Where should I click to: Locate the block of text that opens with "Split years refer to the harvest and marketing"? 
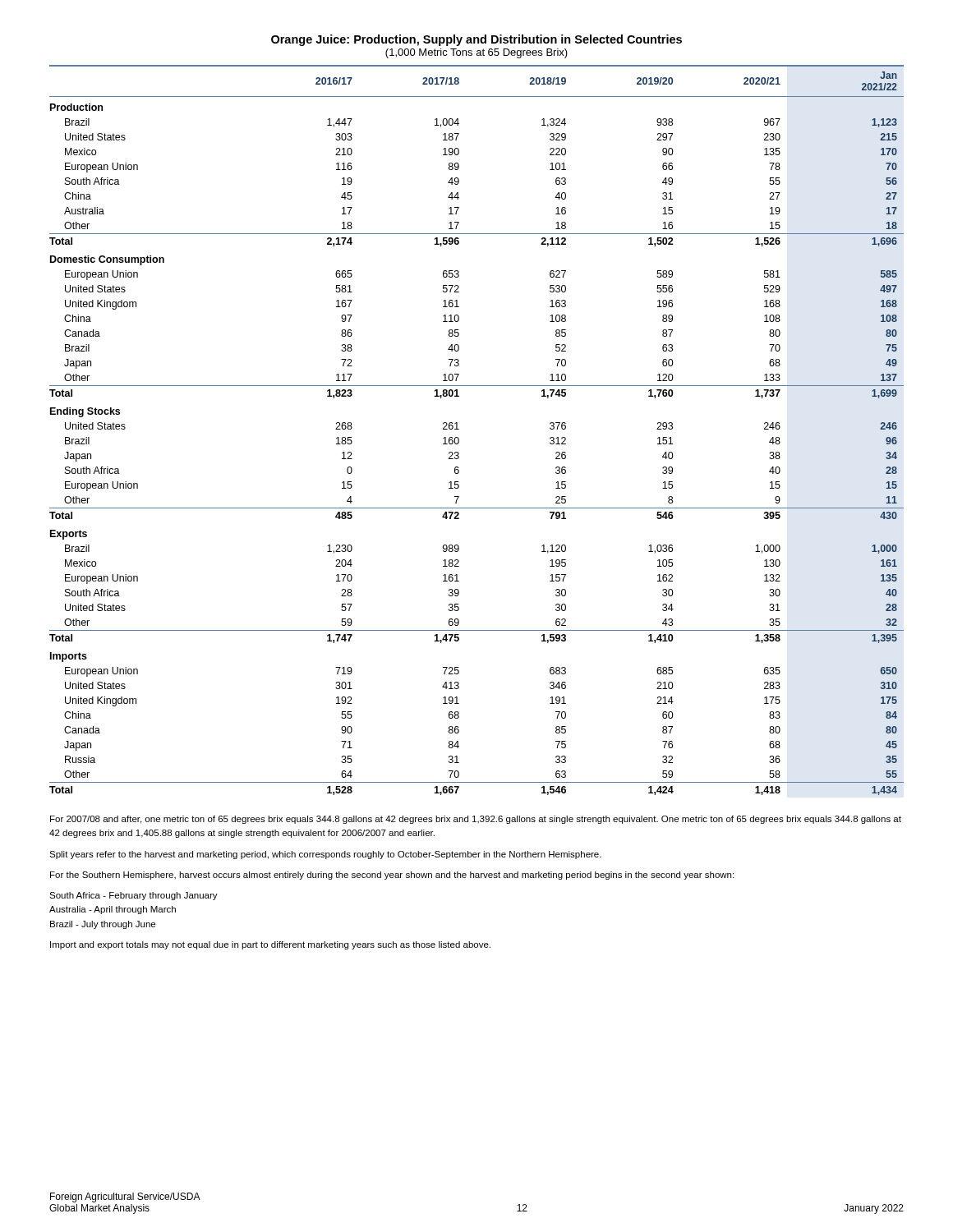[x=476, y=854]
